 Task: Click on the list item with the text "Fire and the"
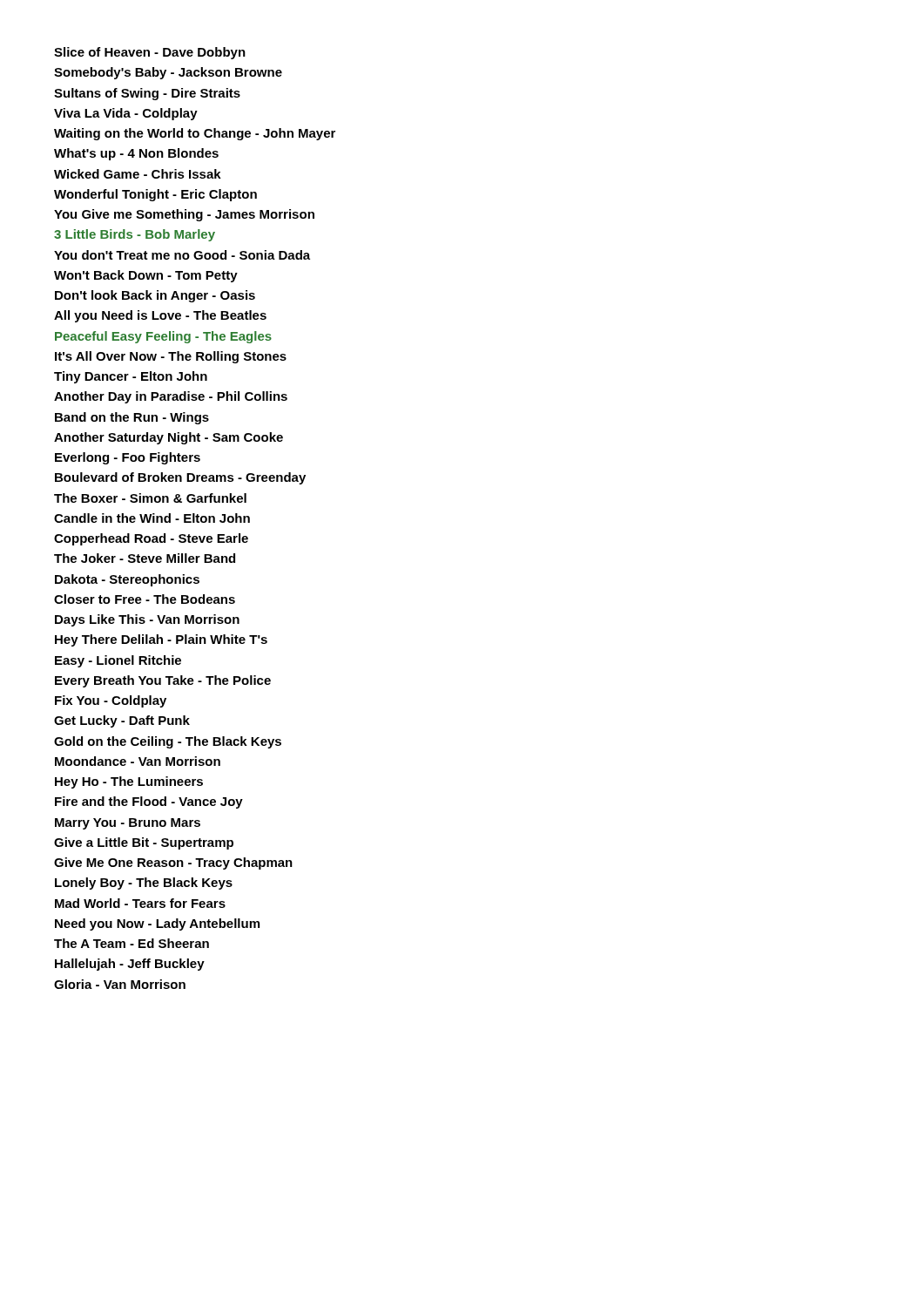(149, 802)
